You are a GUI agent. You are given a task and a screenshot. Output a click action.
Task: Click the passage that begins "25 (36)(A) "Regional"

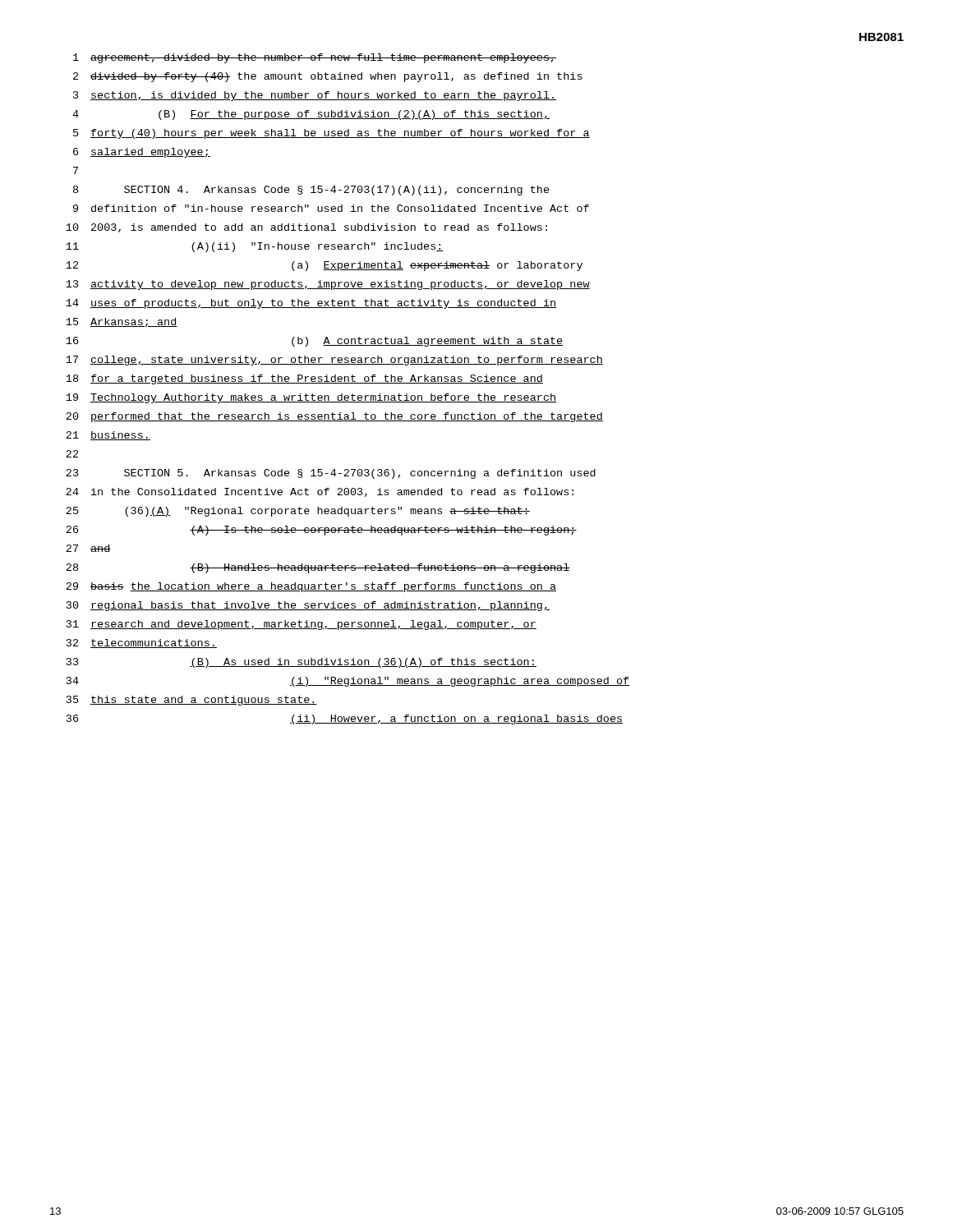(x=476, y=512)
